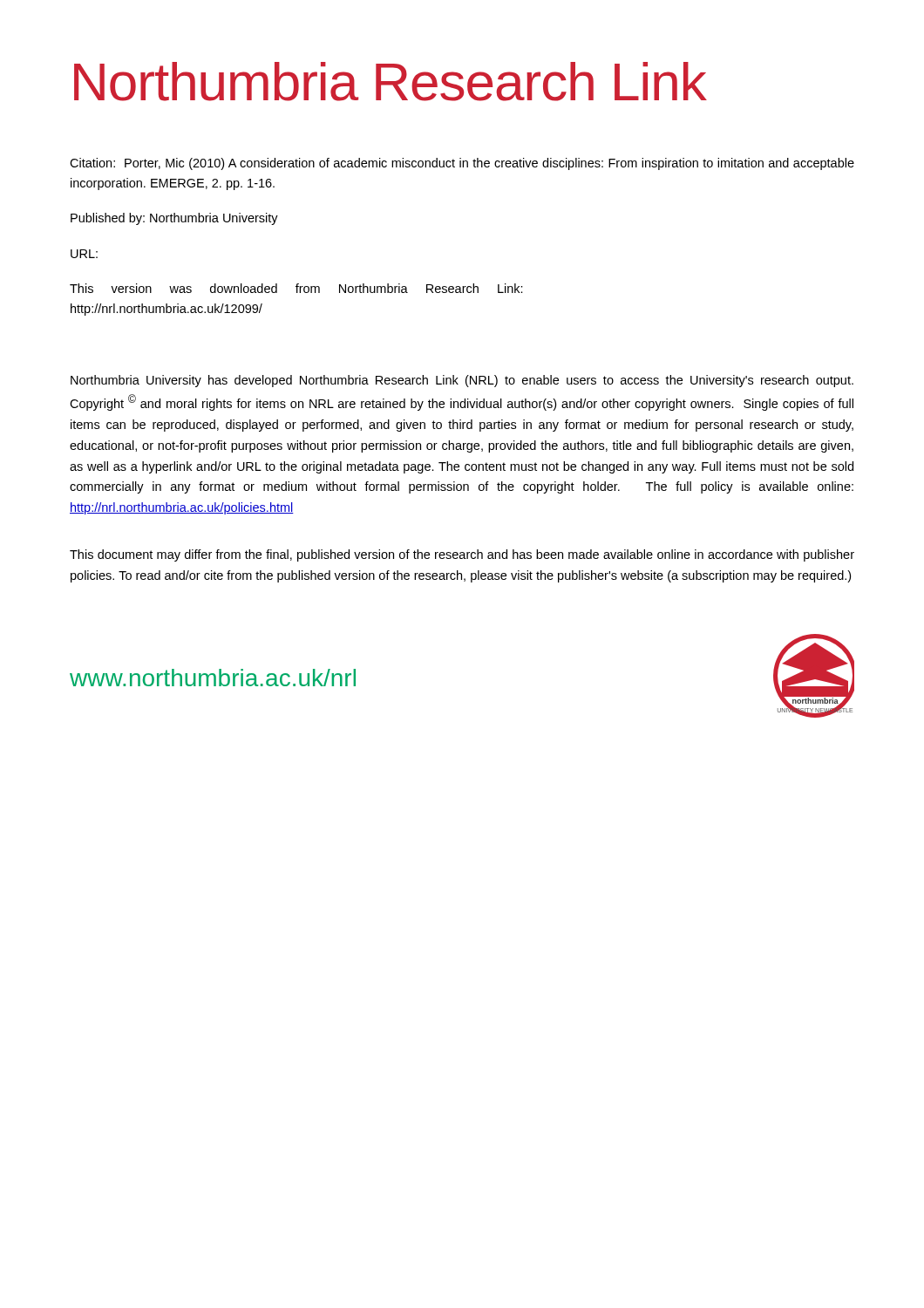Navigate to the text starting "Citation: Porter, Mic (2010) A consideration of"
This screenshot has width=924, height=1308.
(462, 173)
